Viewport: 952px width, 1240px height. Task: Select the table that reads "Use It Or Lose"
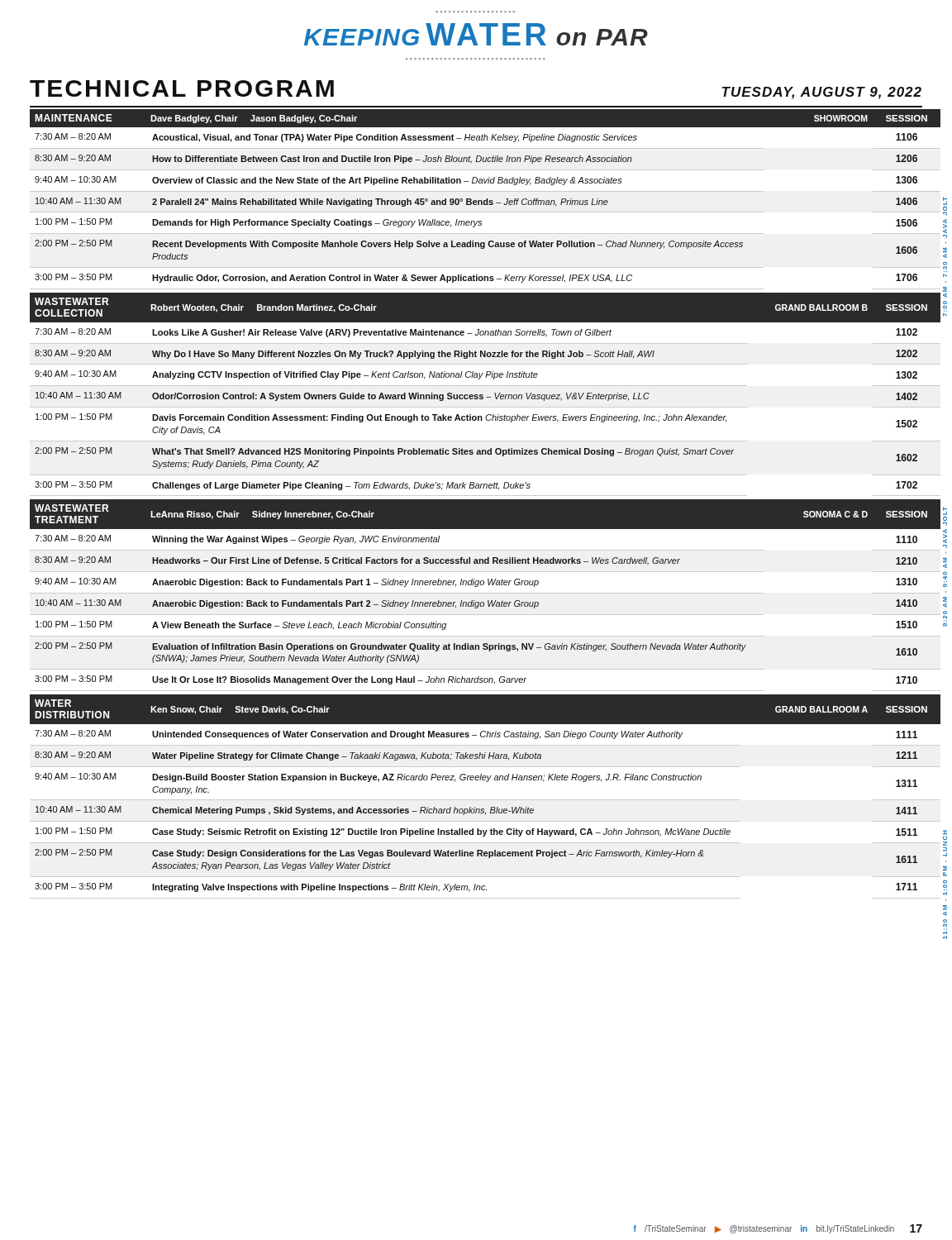tap(485, 595)
